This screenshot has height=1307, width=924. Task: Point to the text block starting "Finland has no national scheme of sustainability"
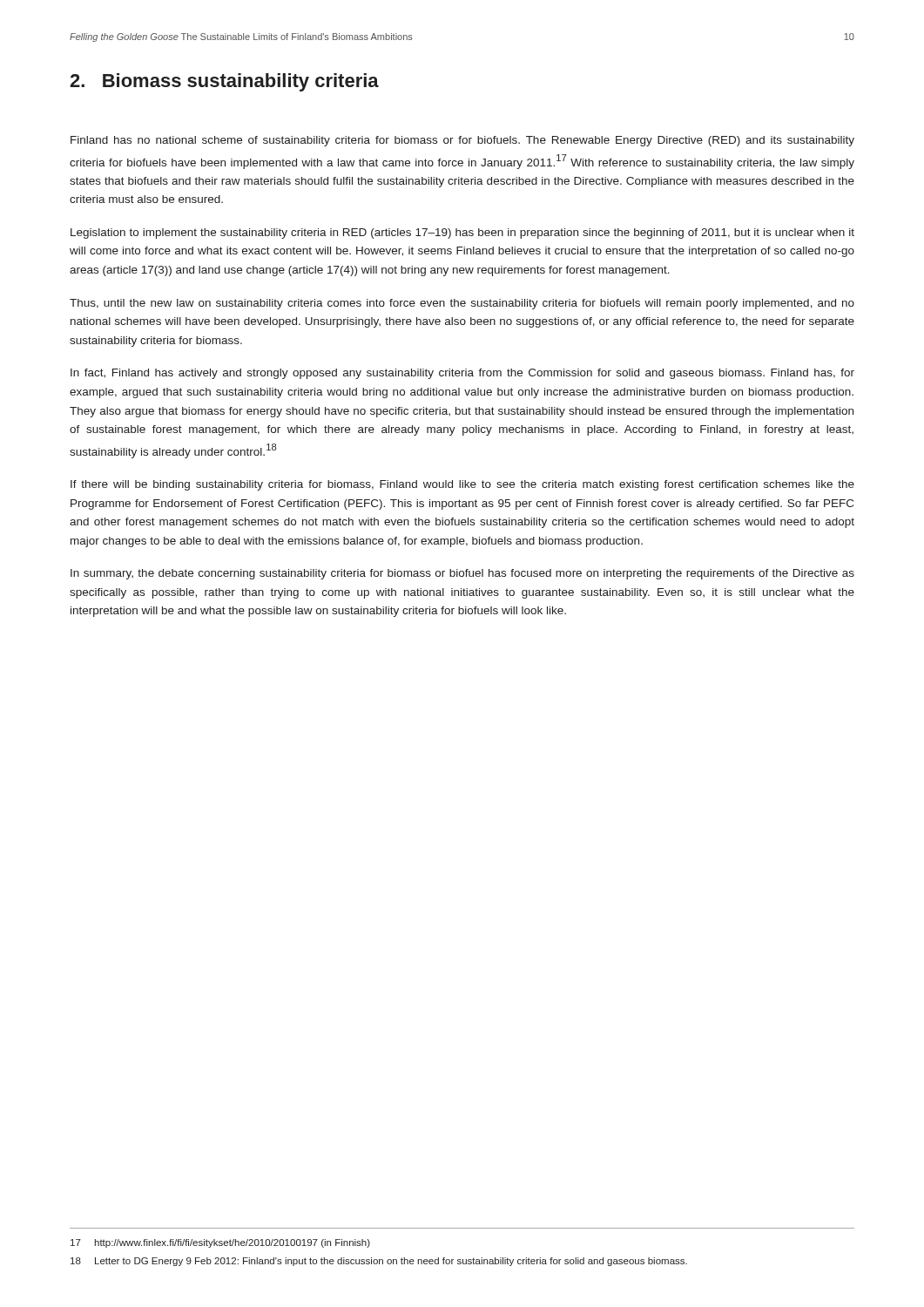[x=462, y=170]
